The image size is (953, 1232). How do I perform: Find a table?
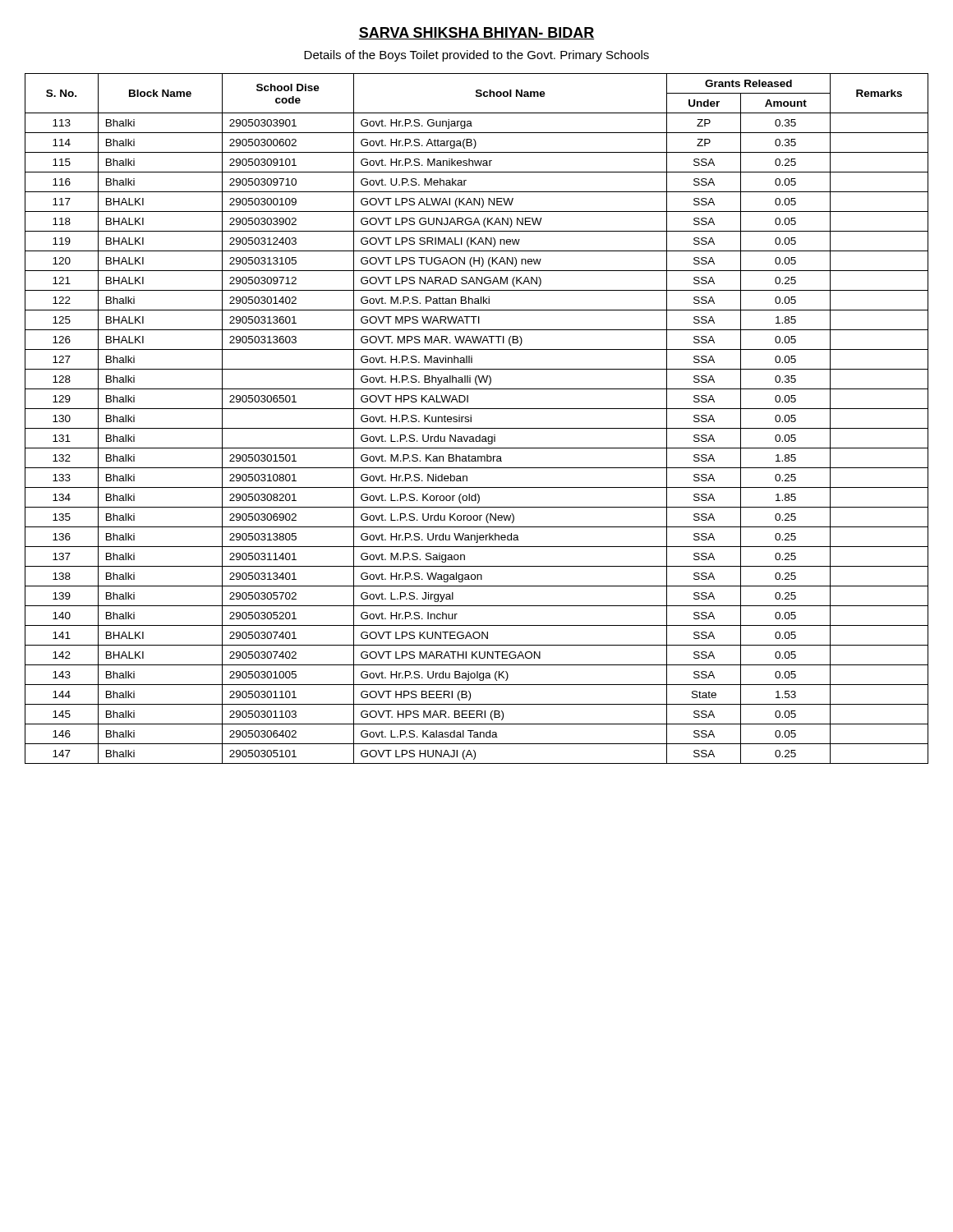[x=476, y=418]
